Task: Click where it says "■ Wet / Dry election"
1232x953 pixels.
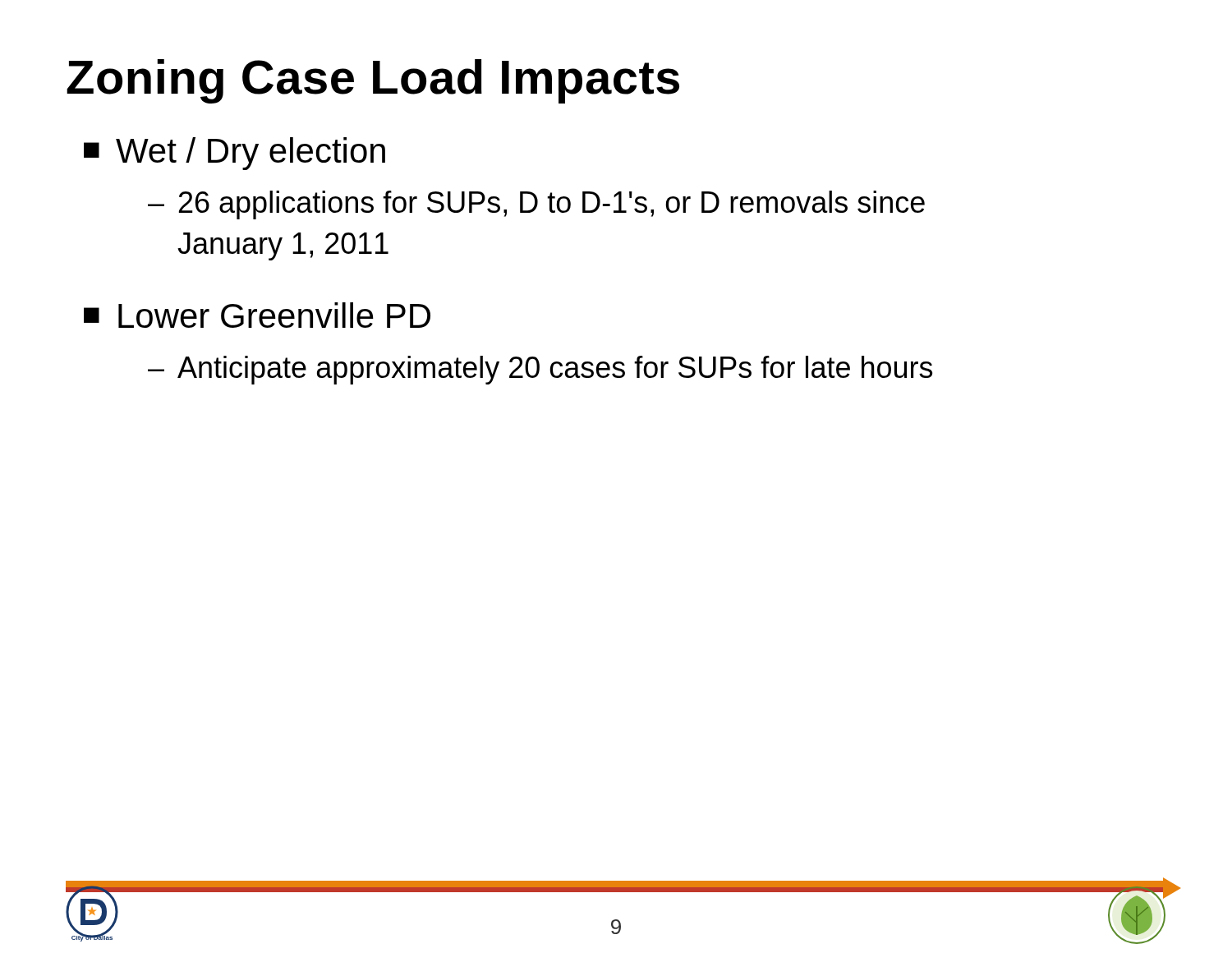Action: 235,151
